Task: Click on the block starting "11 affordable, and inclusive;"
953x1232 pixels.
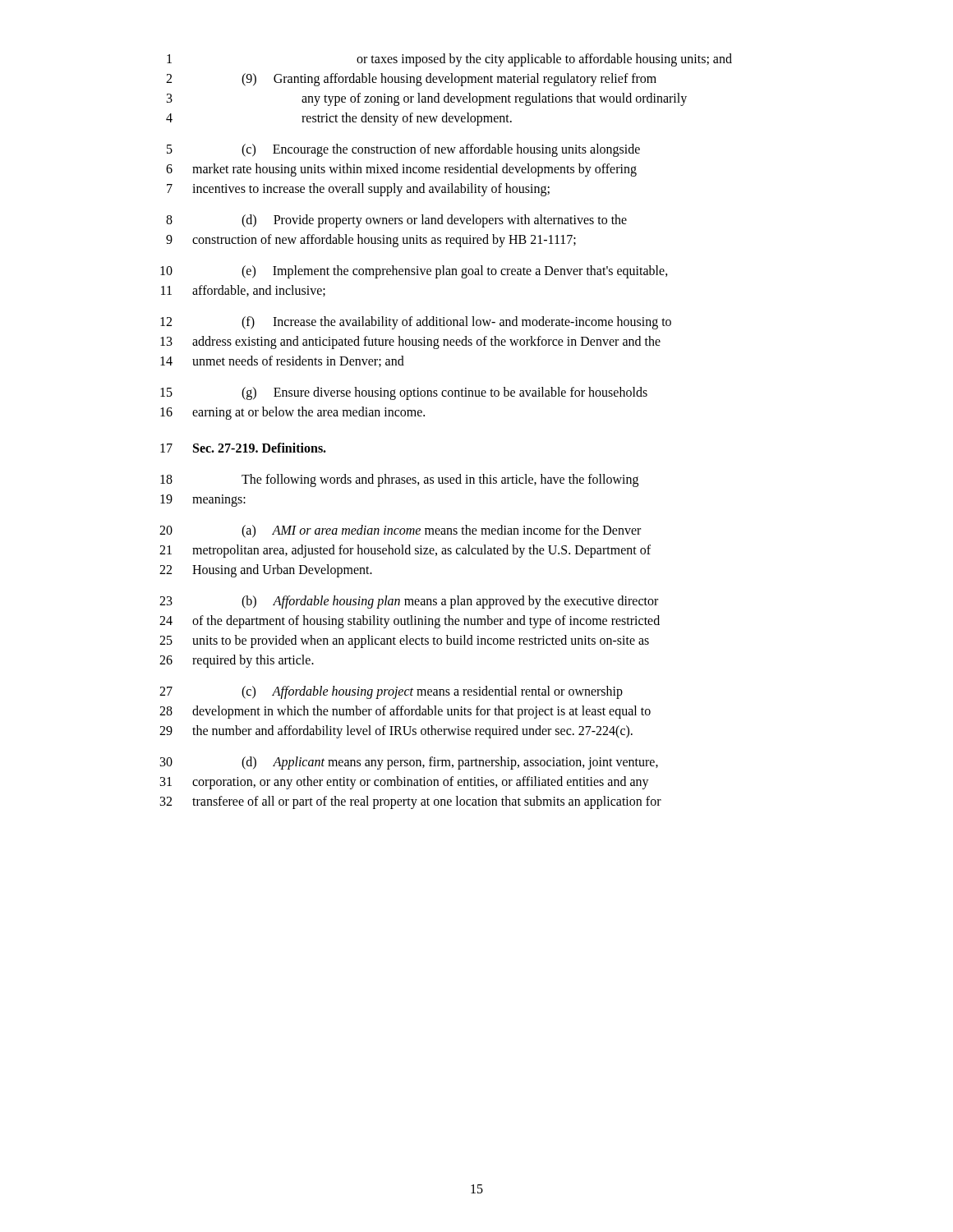Action: coord(243,291)
